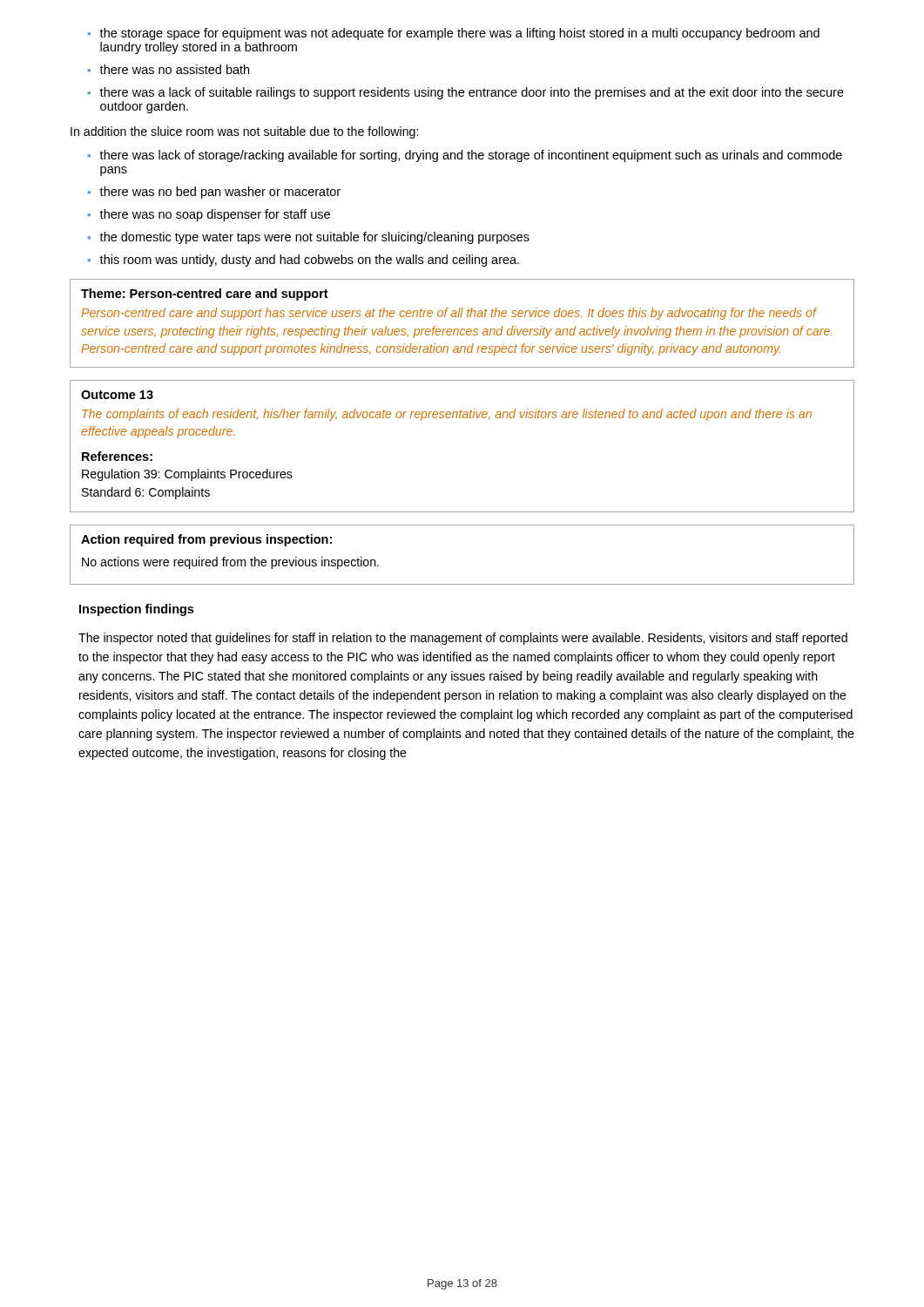Find the list item that says "the domestic type water taps were"
Screen dimensions: 1307x924
coord(462,237)
